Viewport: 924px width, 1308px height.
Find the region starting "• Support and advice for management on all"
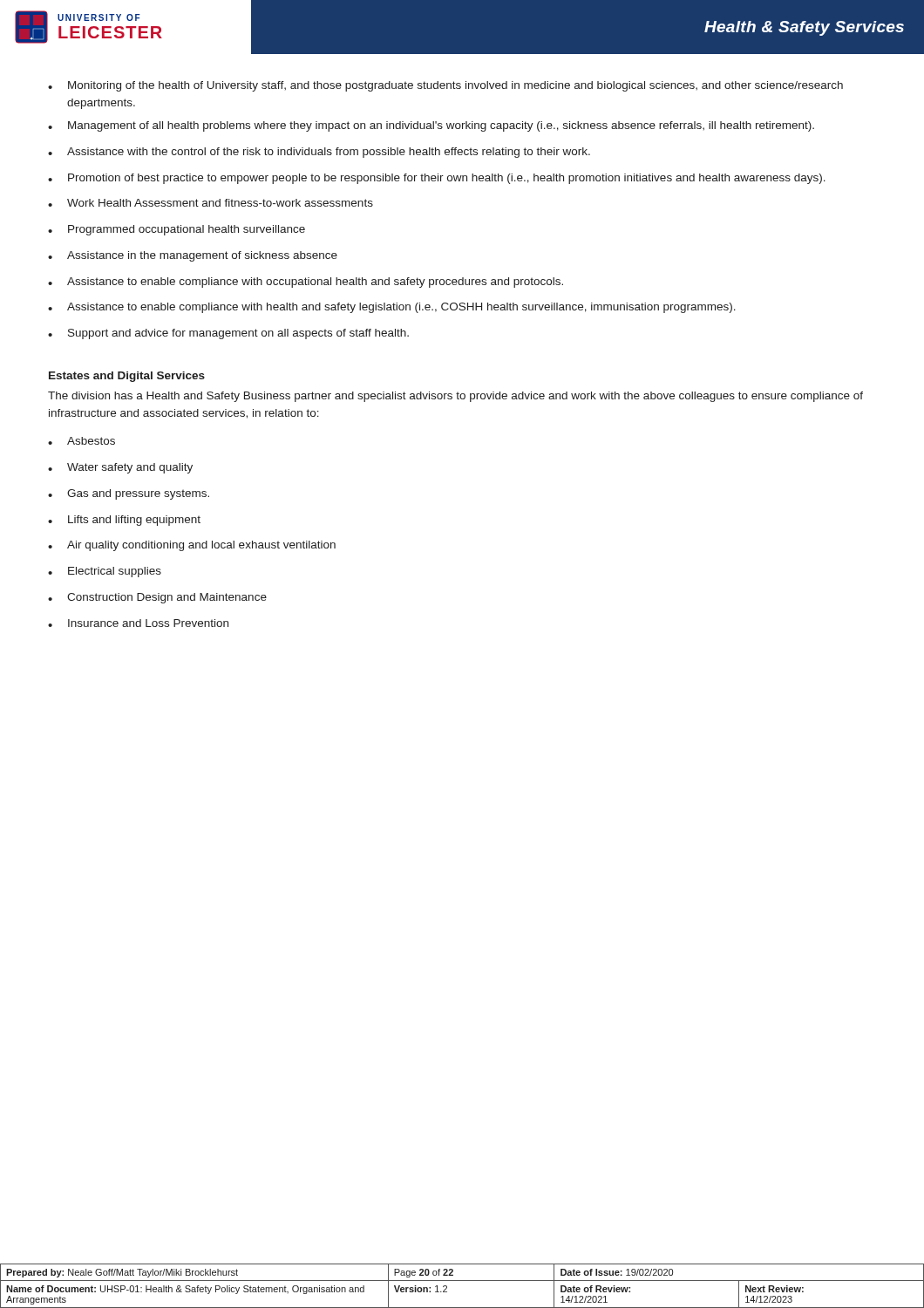(x=228, y=334)
